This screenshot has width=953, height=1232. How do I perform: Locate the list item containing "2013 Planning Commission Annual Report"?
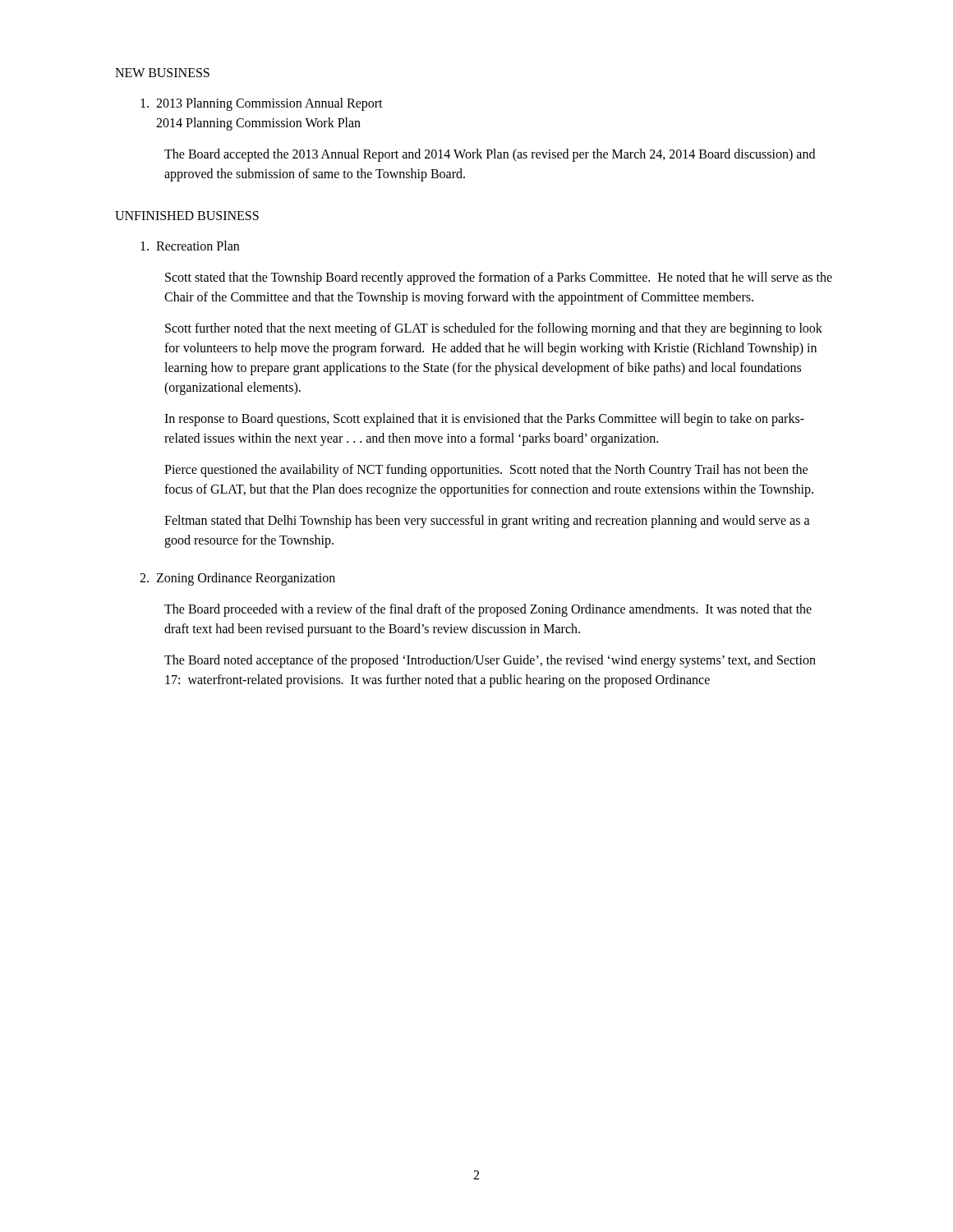point(261,113)
